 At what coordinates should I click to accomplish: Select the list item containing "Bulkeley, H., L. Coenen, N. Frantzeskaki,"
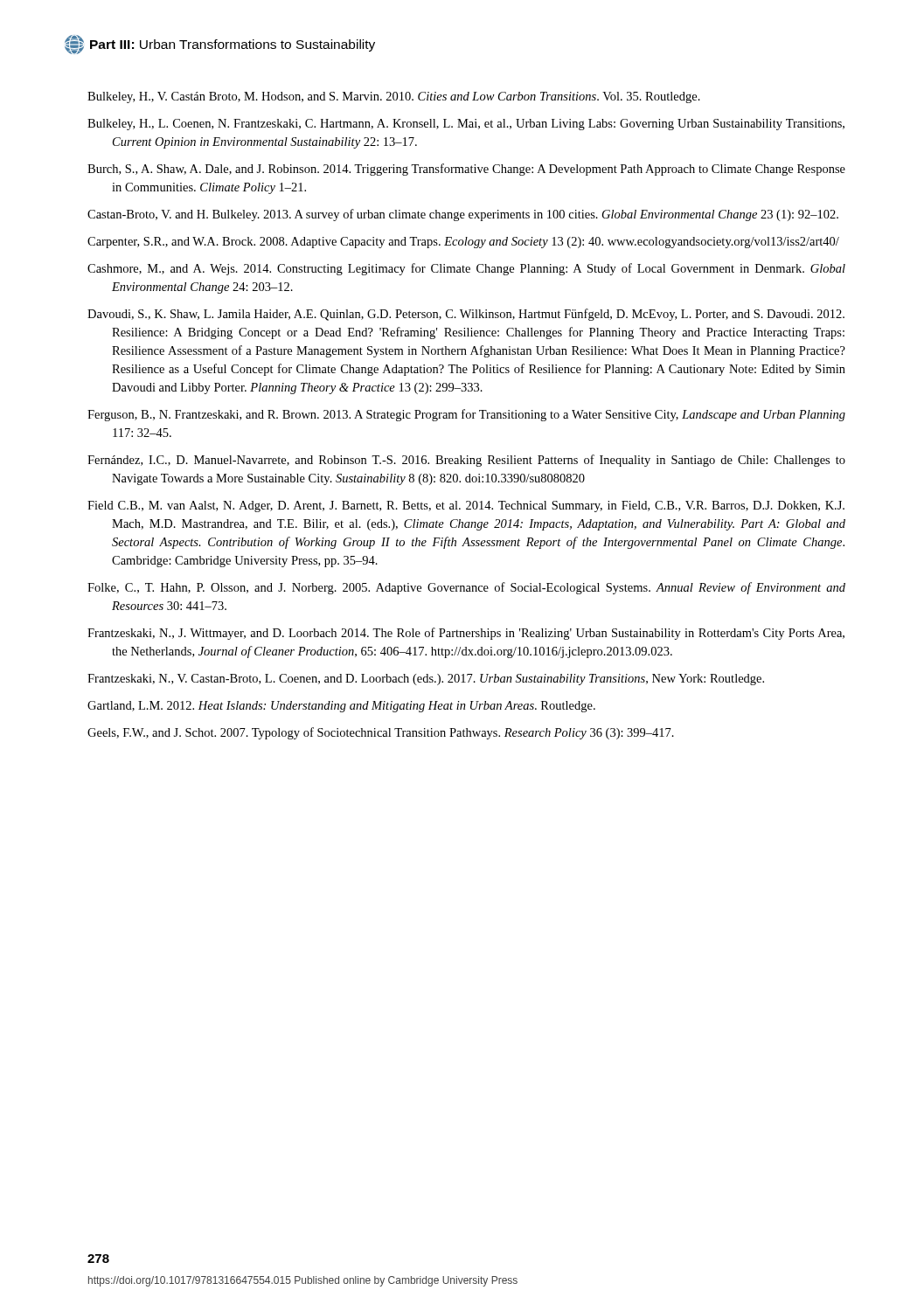click(x=466, y=132)
